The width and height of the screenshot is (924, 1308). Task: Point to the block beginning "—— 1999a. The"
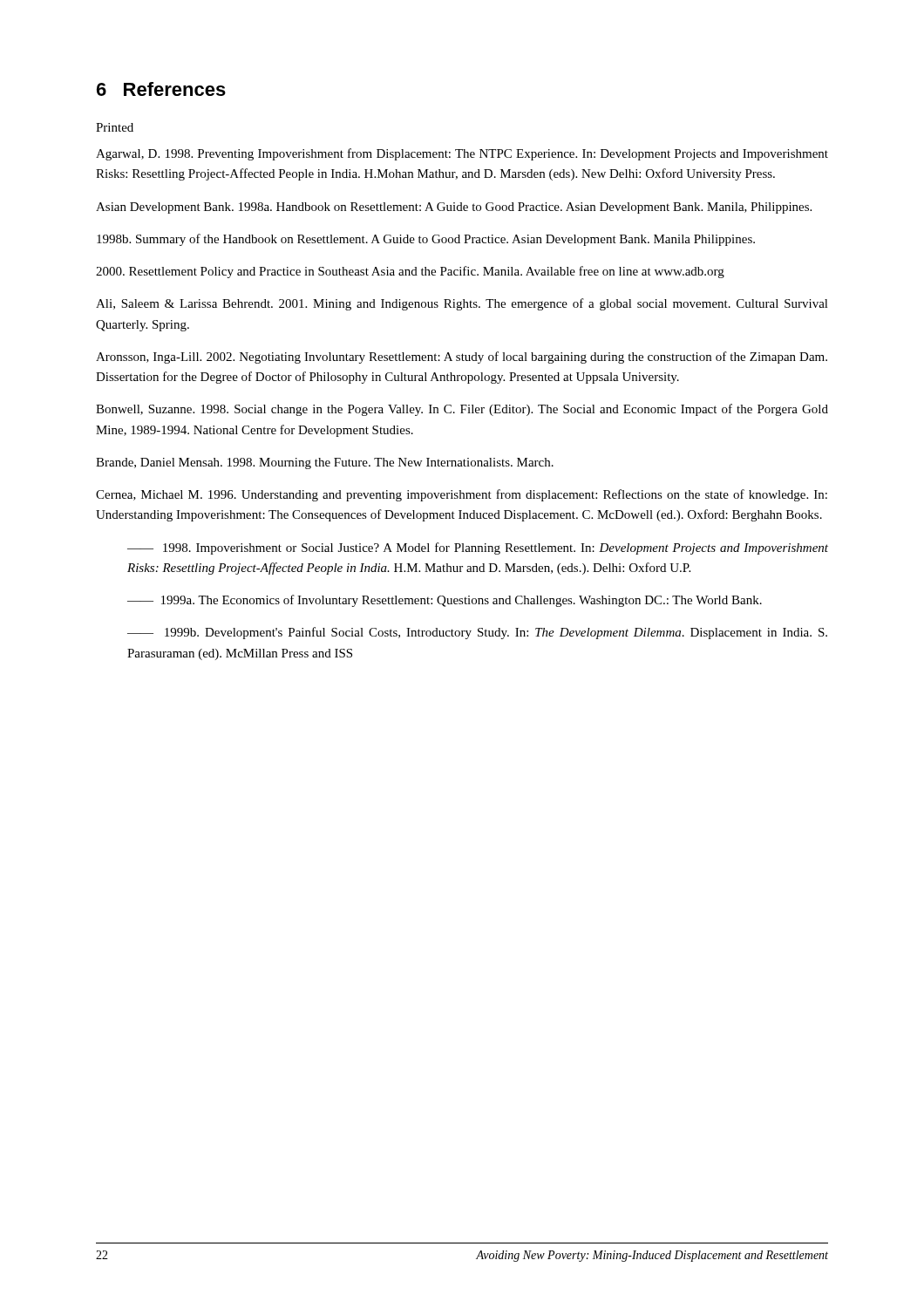pyautogui.click(x=445, y=600)
